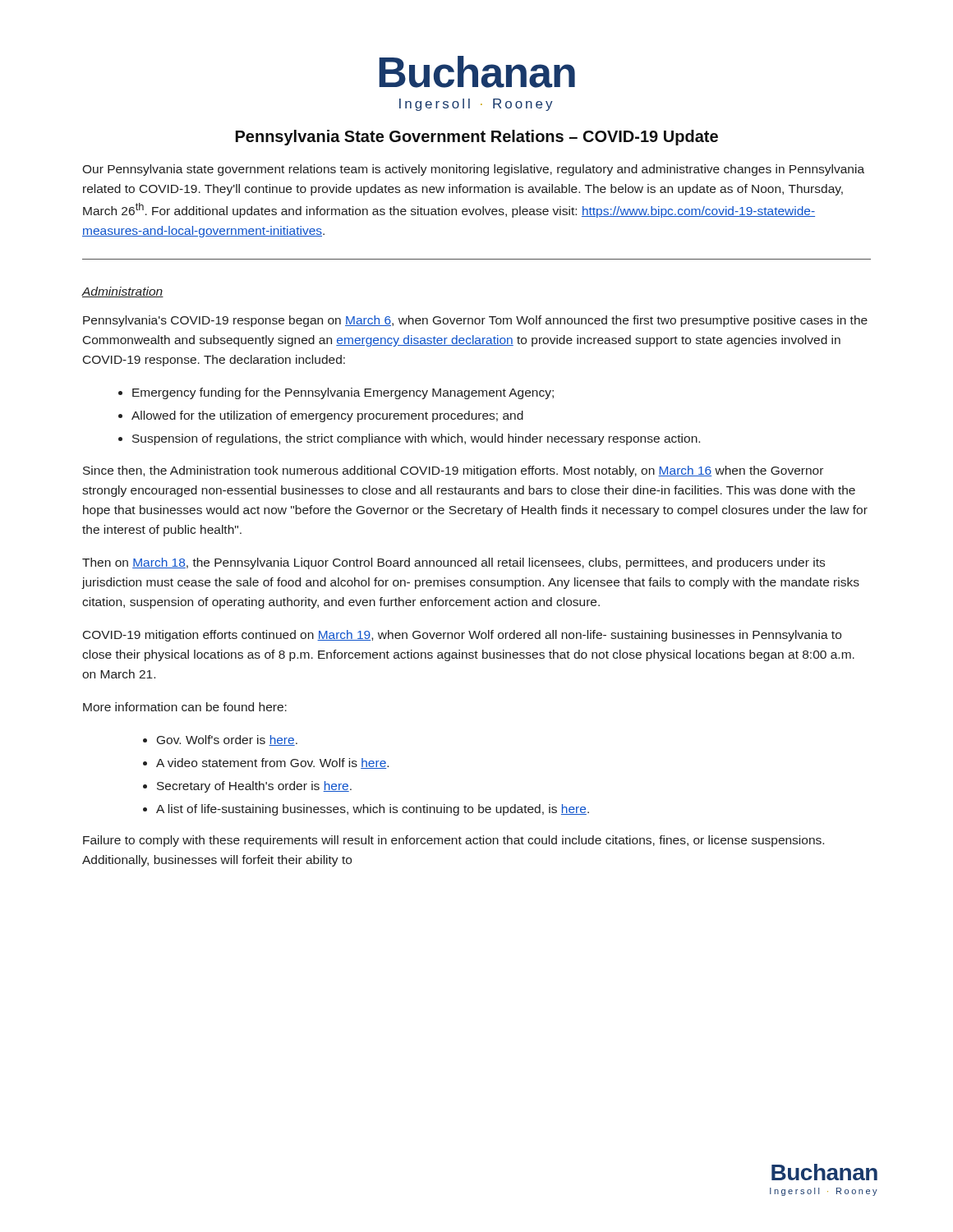The image size is (953, 1232).
Task: Find the text block that reads "COVID-19 mitigation efforts"
Action: pos(469,654)
